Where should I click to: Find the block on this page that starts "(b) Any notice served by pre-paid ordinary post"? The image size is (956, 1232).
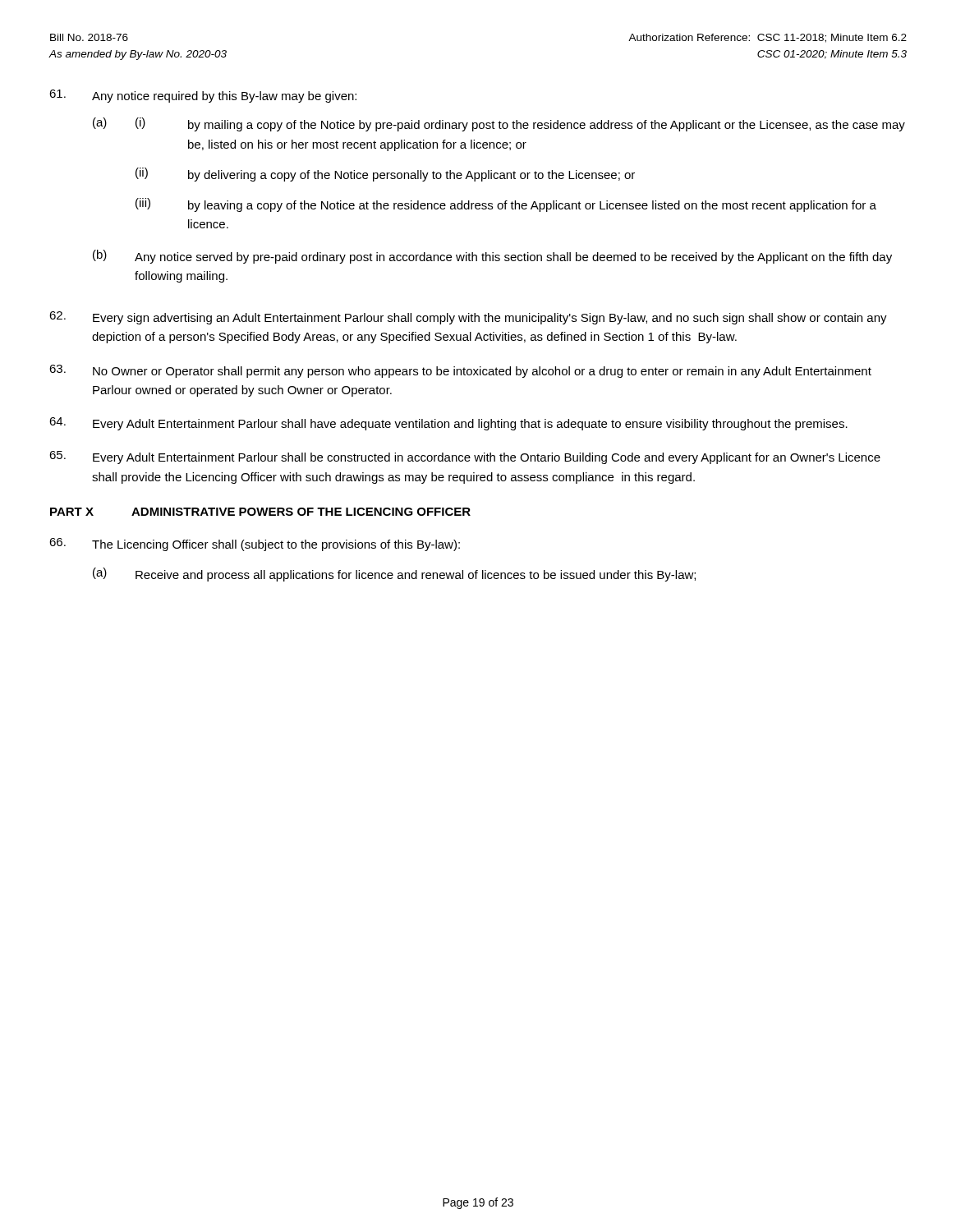499,266
